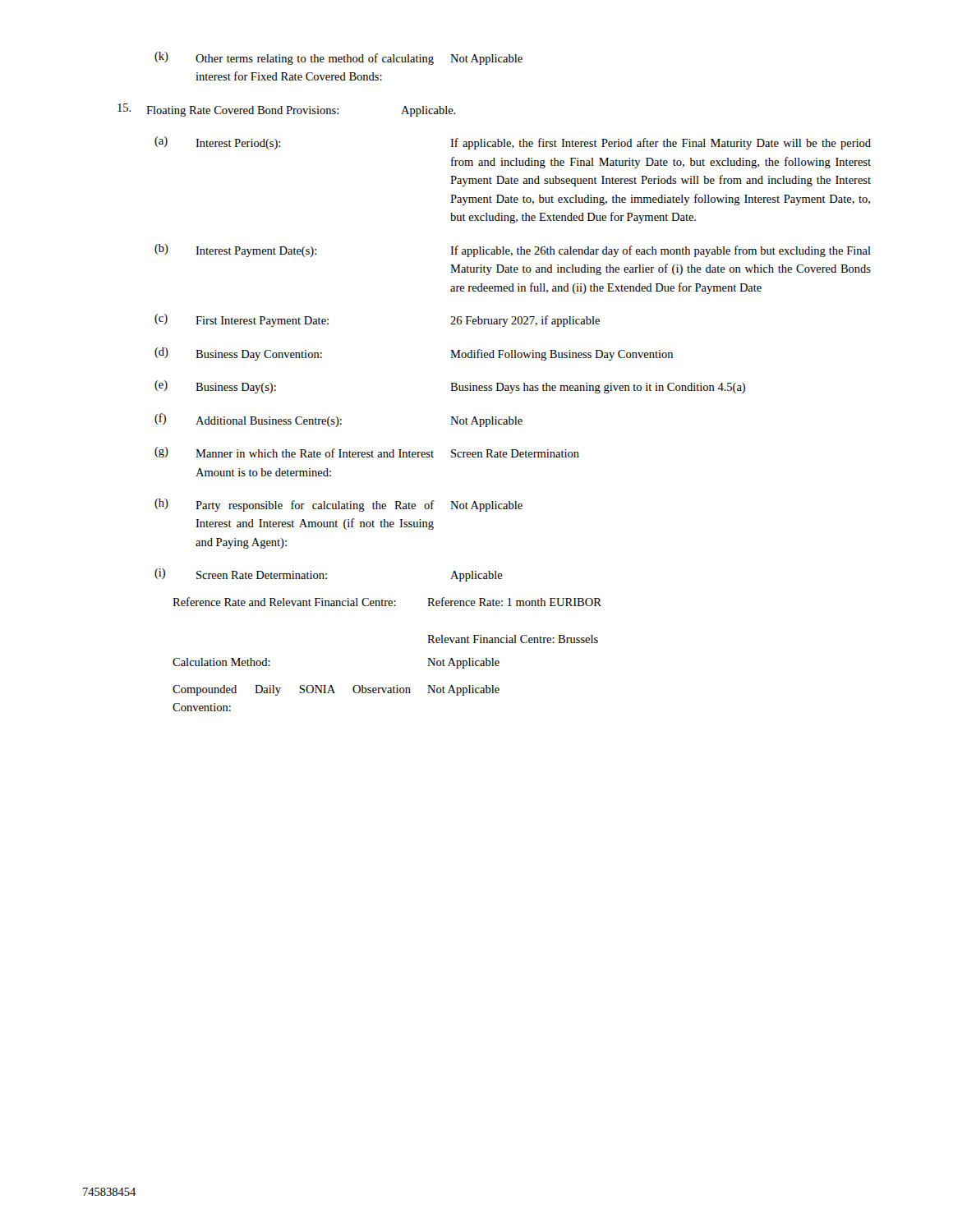Screen dimensions: 1232x953
Task: Select the list item containing "Compounded Daily SONIA Observation Convention: Not"
Action: point(336,690)
